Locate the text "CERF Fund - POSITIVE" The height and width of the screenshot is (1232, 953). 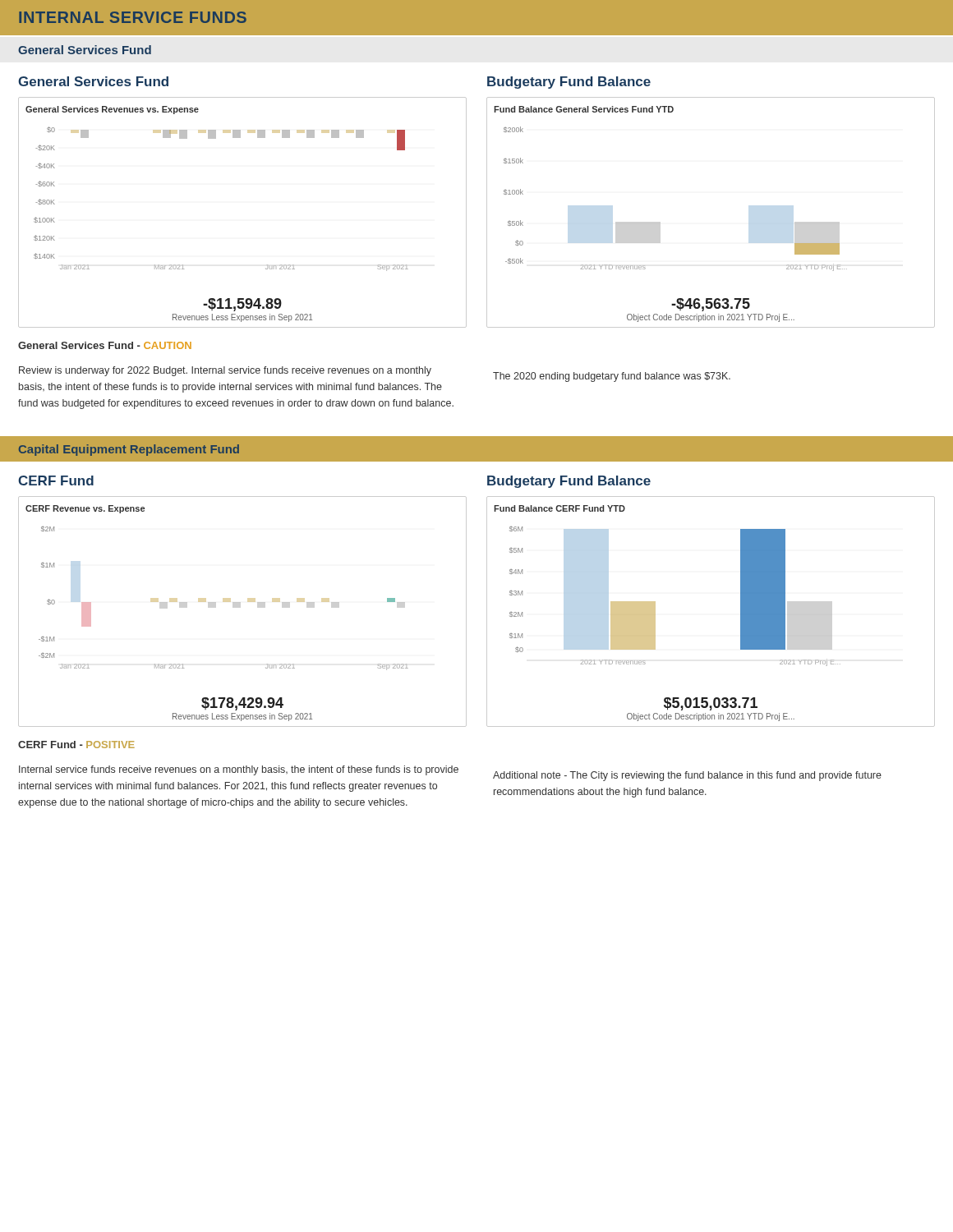click(x=77, y=744)
